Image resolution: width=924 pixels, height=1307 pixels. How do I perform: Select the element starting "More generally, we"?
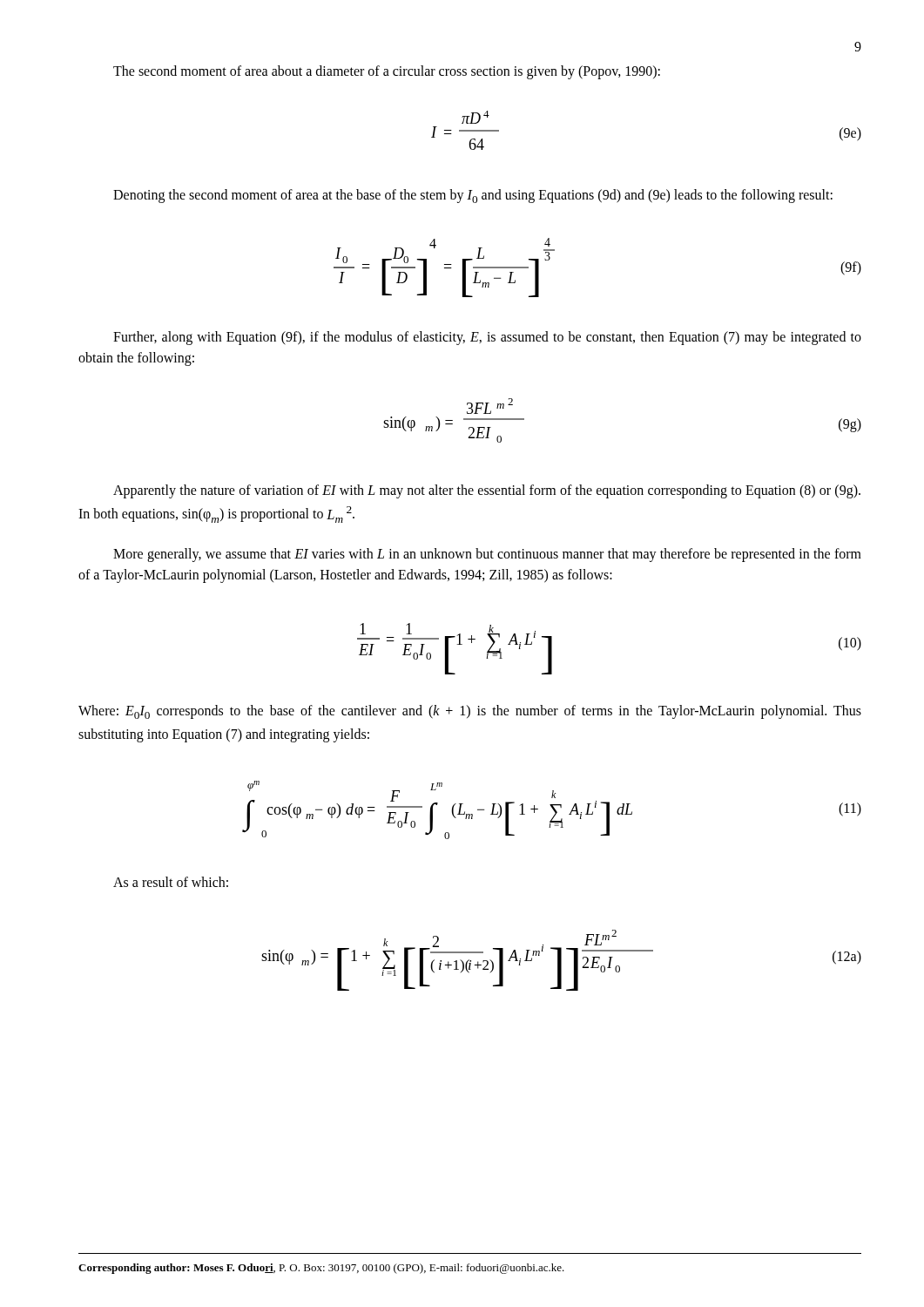(x=470, y=564)
